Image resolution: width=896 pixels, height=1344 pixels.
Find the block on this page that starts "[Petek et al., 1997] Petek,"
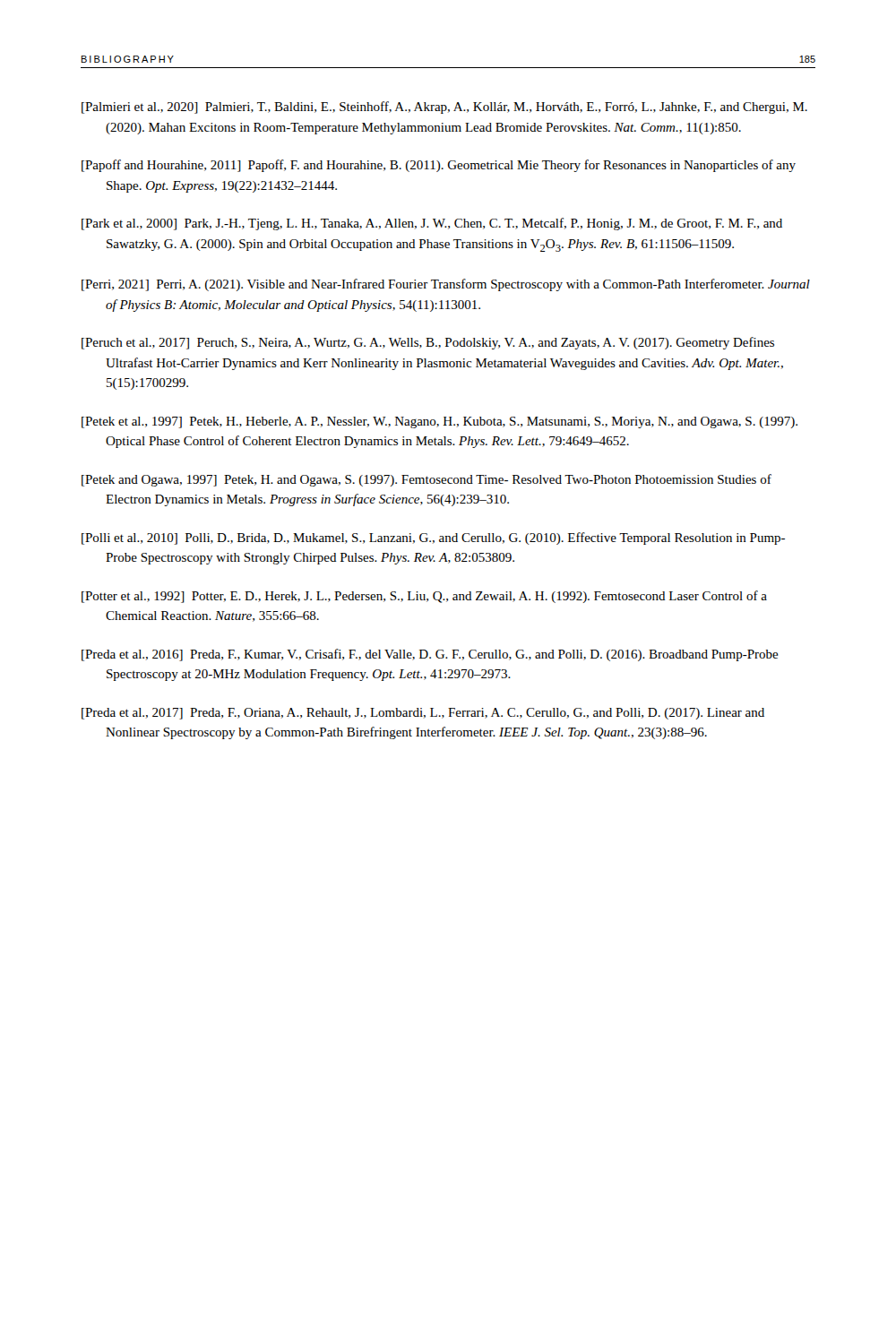click(x=439, y=431)
